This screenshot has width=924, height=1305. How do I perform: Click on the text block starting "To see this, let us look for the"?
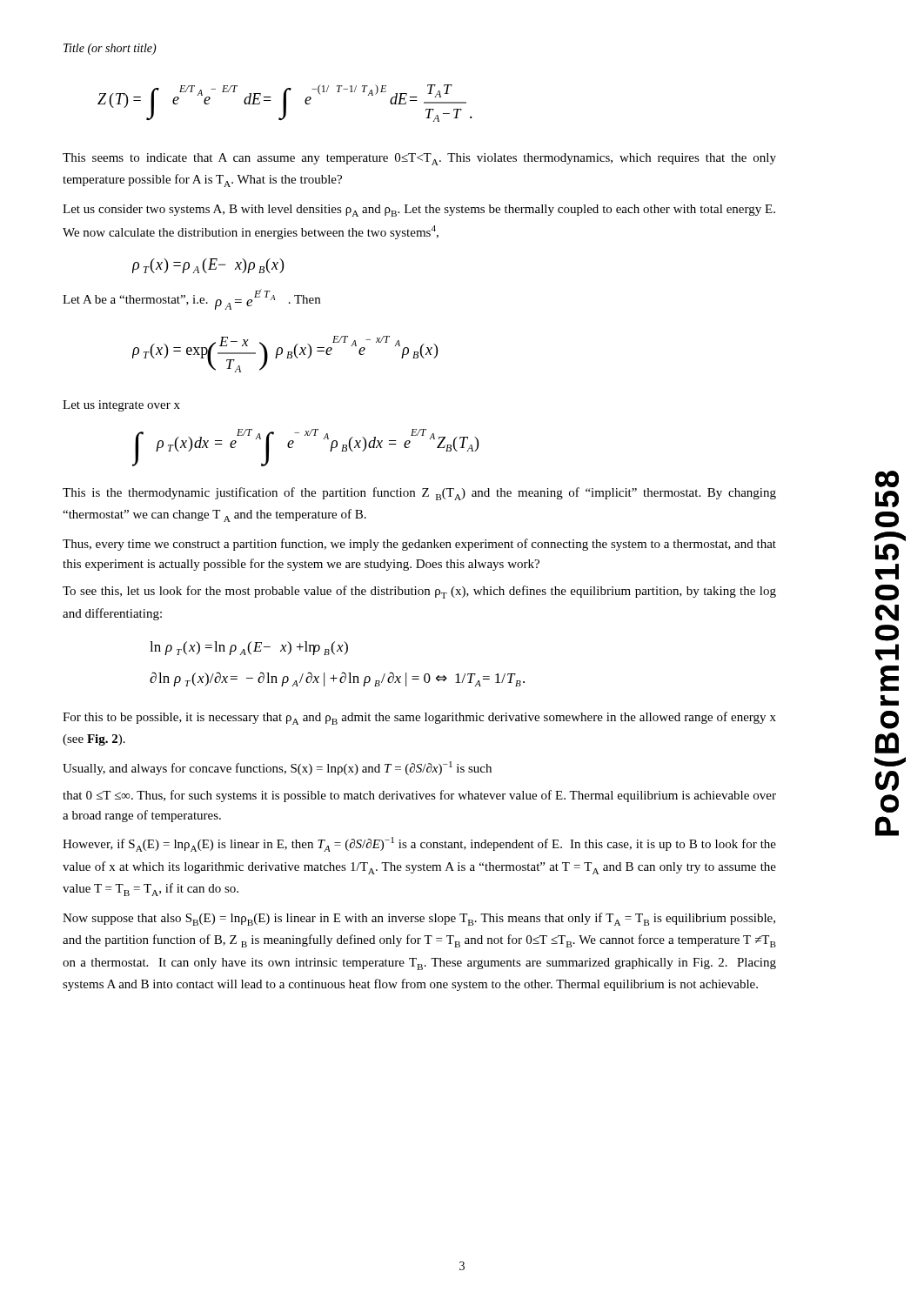coord(419,602)
